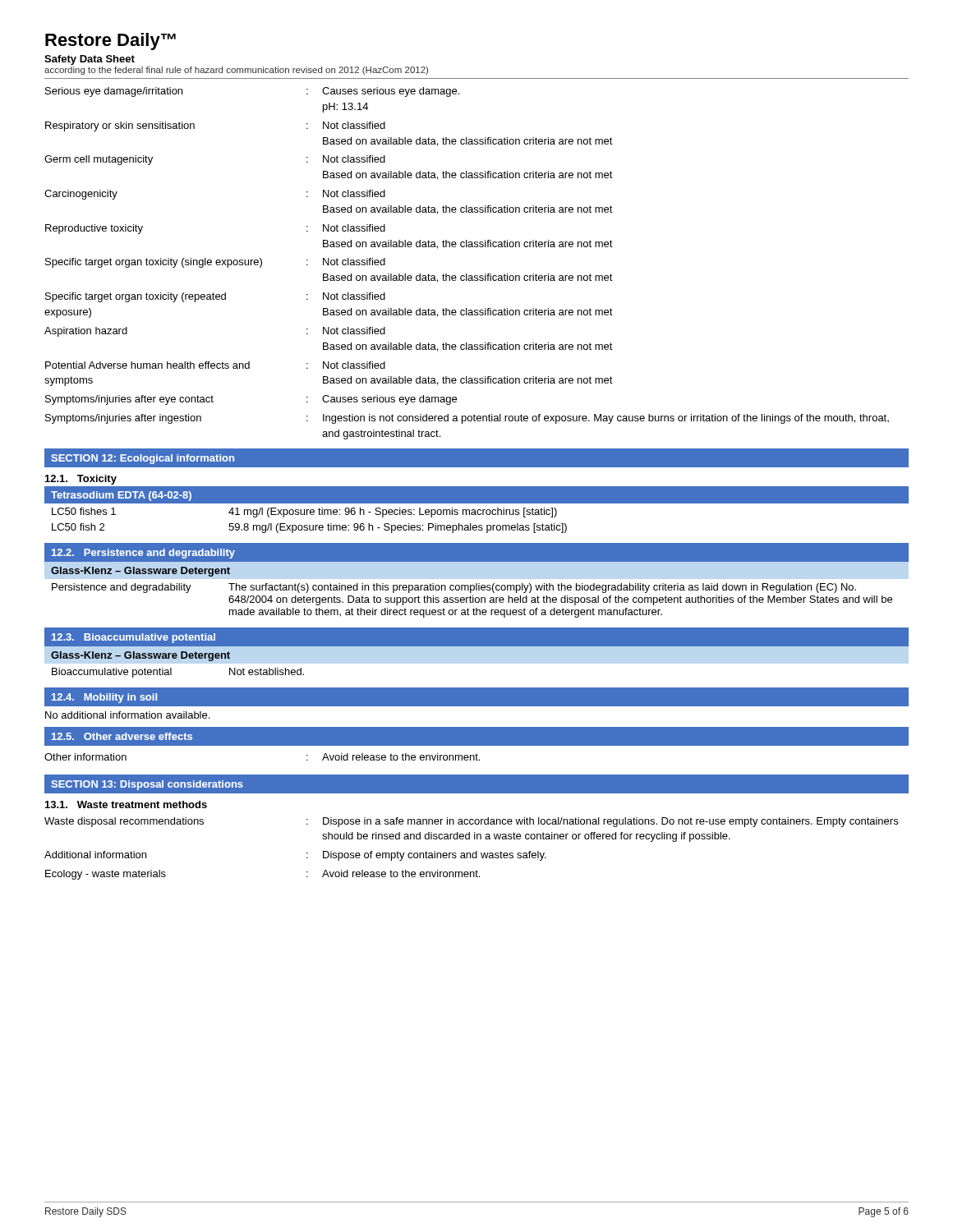Find the table that mentions "Bioaccumulative potential"

coord(476,663)
